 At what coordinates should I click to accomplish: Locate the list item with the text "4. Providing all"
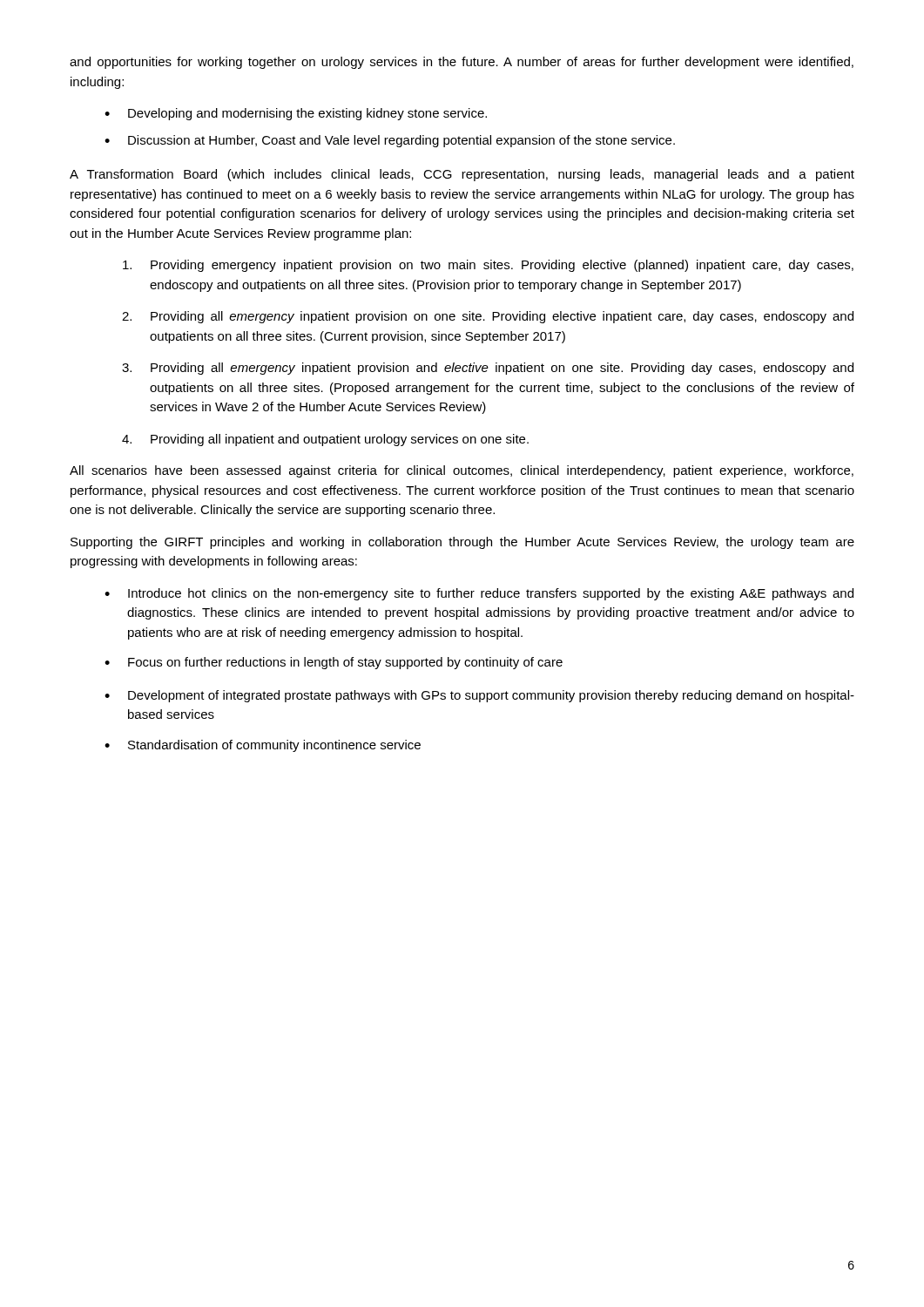pyautogui.click(x=326, y=439)
